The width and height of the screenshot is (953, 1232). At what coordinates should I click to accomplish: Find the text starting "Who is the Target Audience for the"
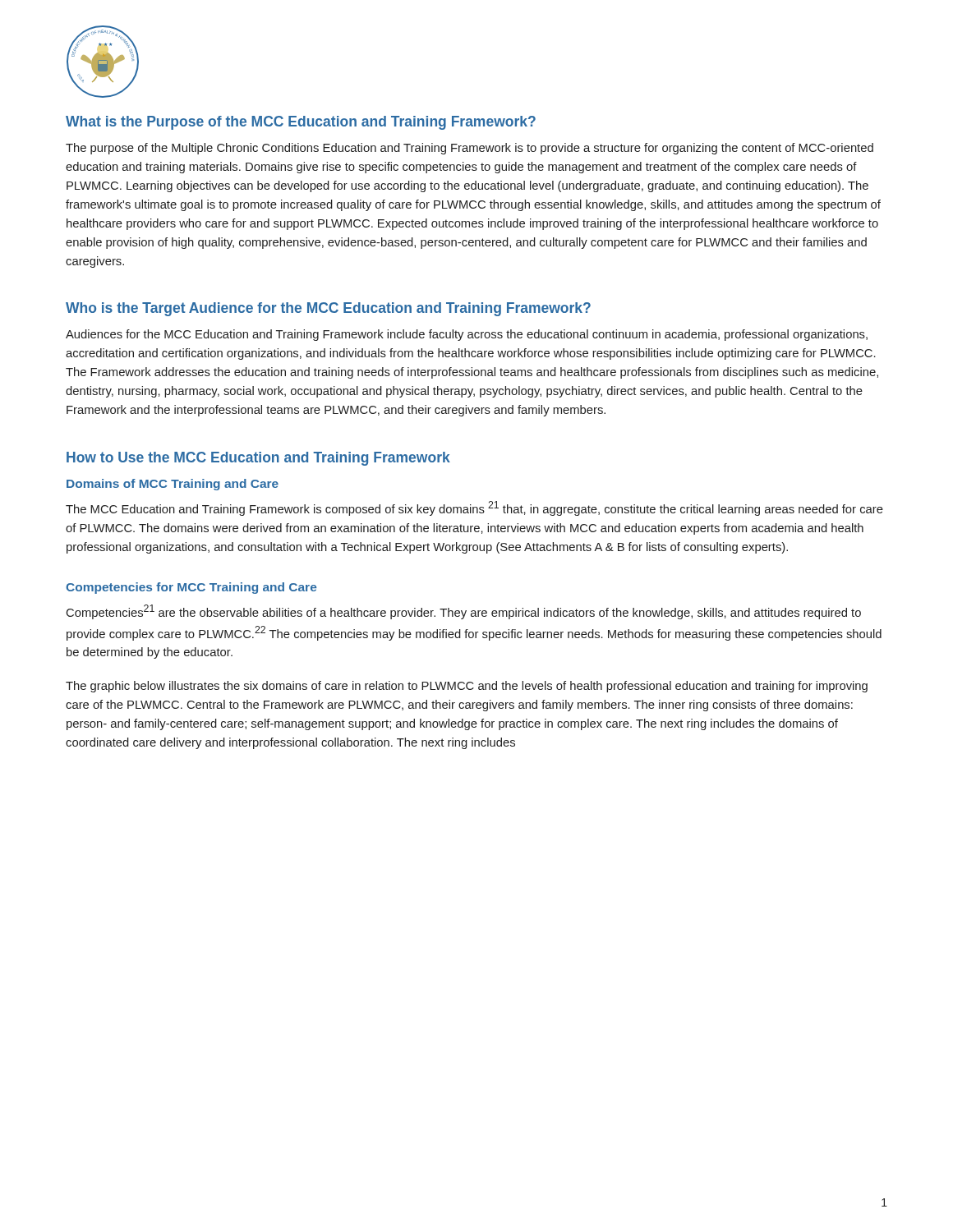pyautogui.click(x=329, y=308)
